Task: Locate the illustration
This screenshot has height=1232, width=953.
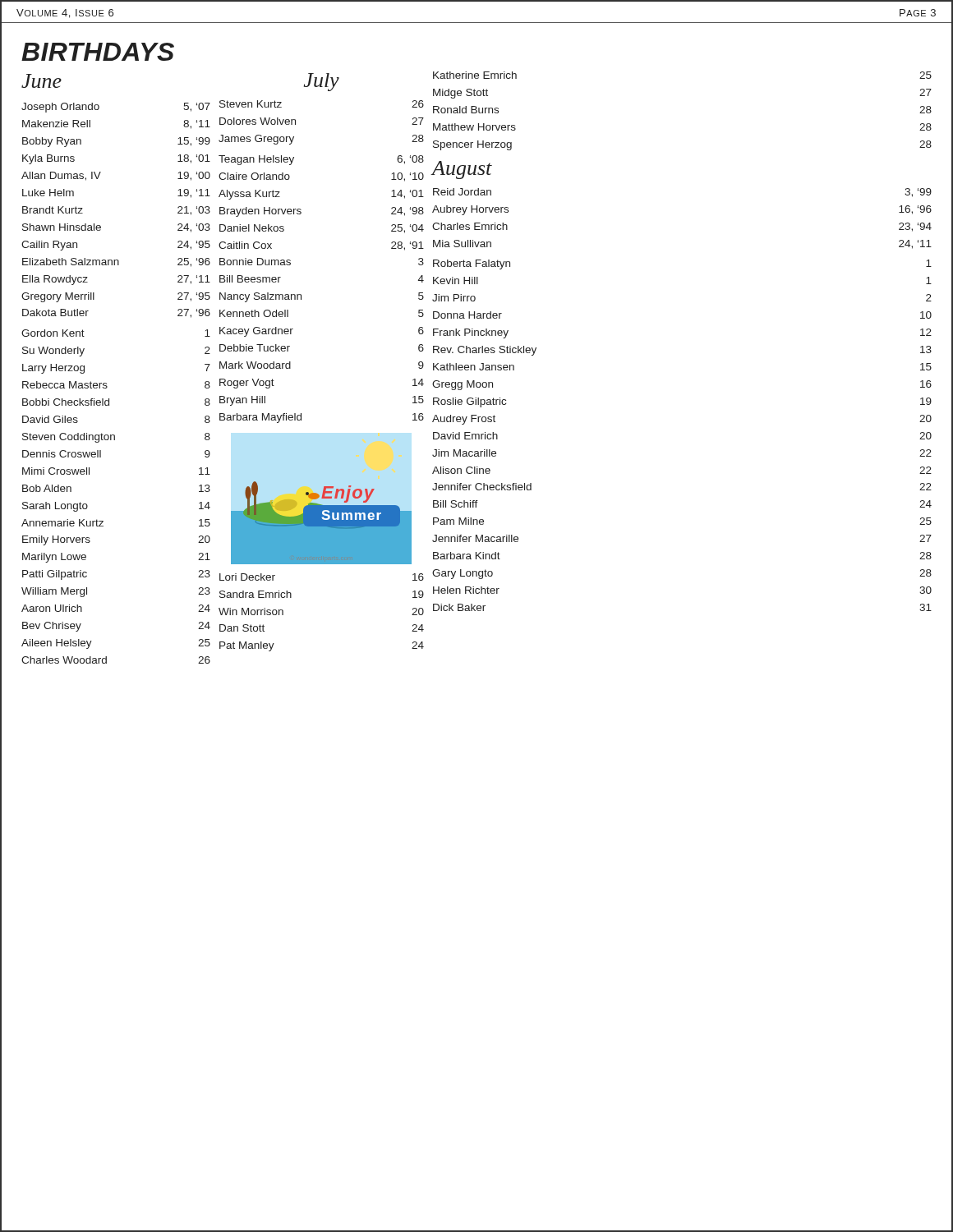Action: click(x=321, y=498)
